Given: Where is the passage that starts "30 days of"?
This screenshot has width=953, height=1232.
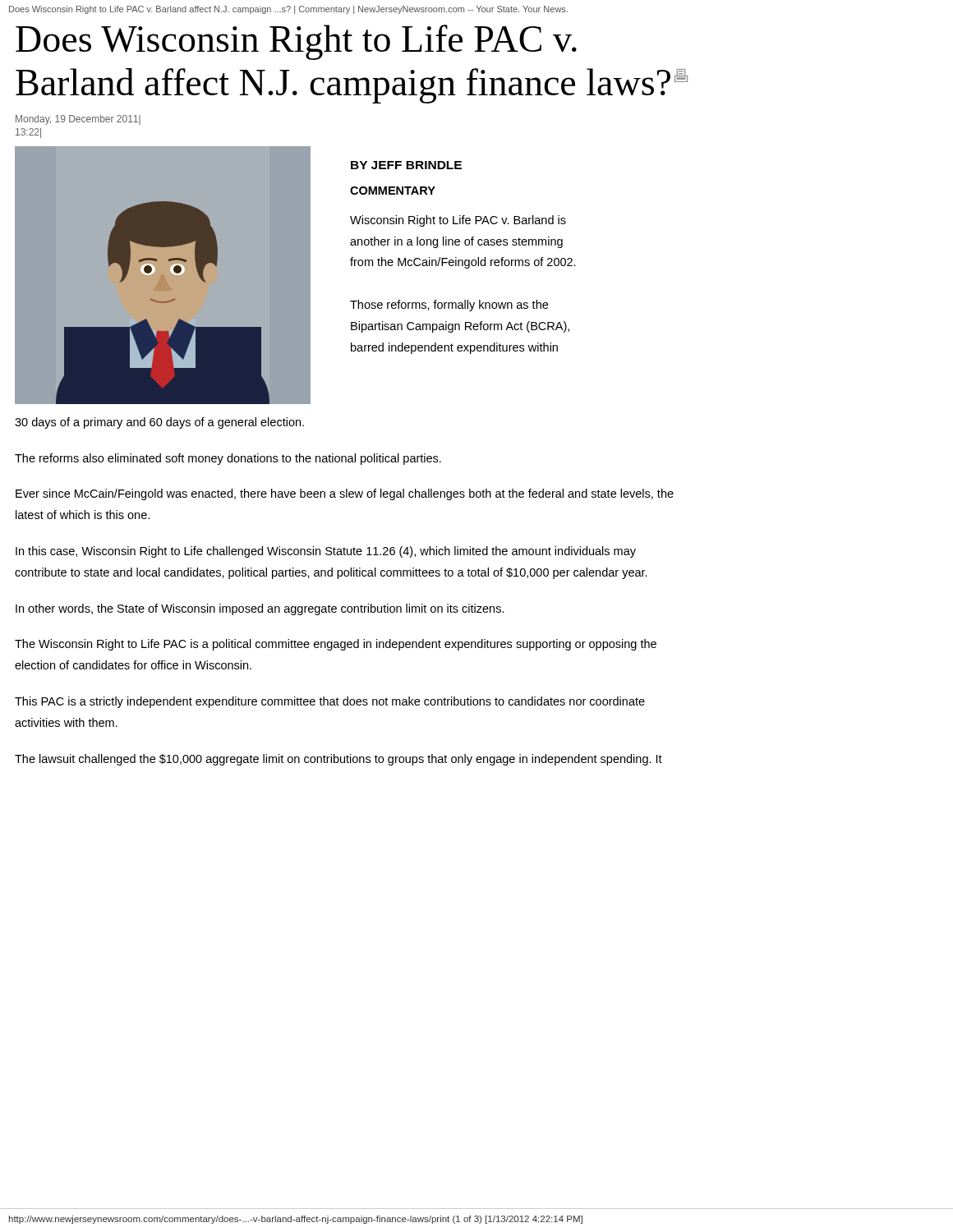Looking at the screenshot, I should (160, 422).
